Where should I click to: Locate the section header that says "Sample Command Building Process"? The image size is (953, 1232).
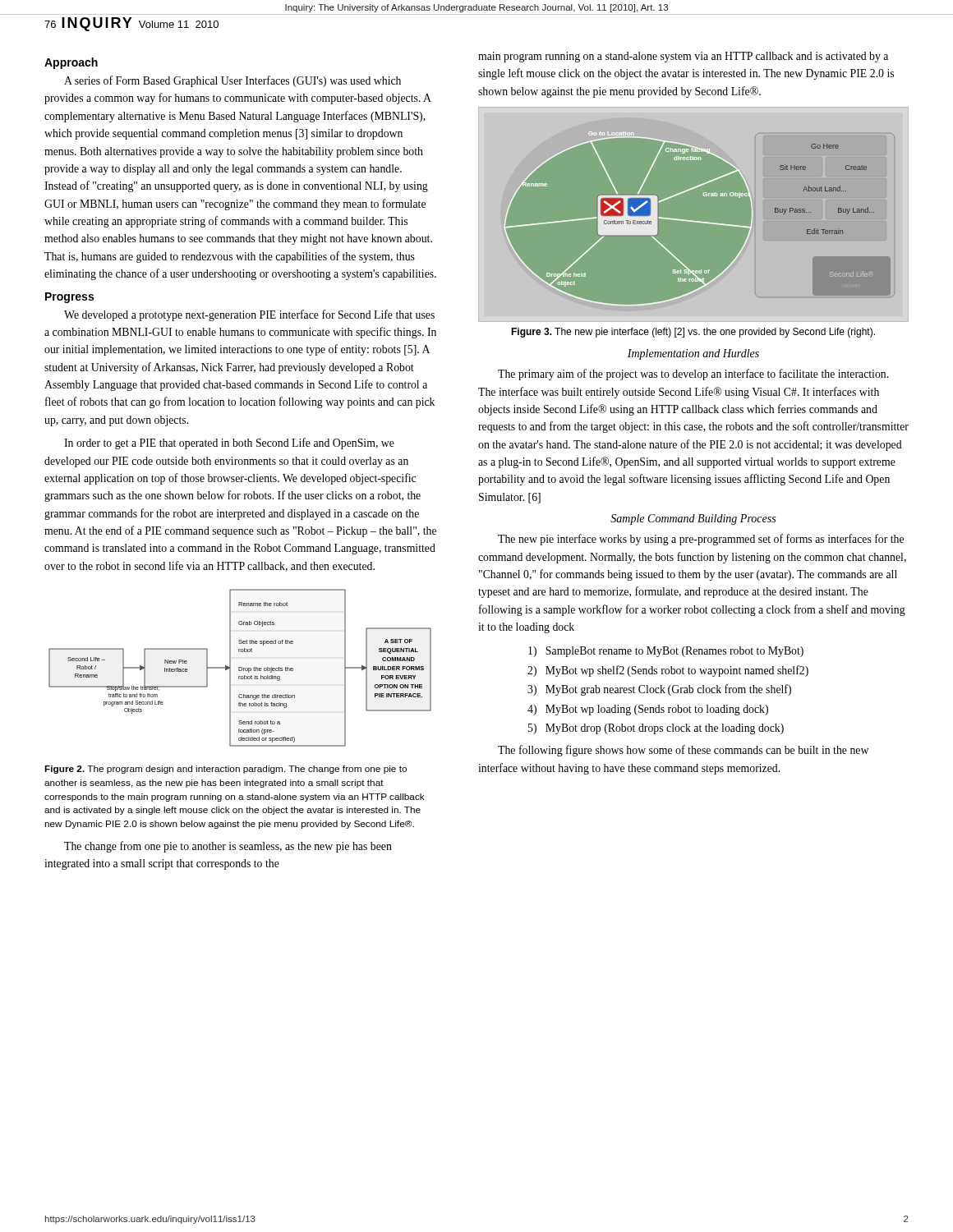(x=693, y=519)
